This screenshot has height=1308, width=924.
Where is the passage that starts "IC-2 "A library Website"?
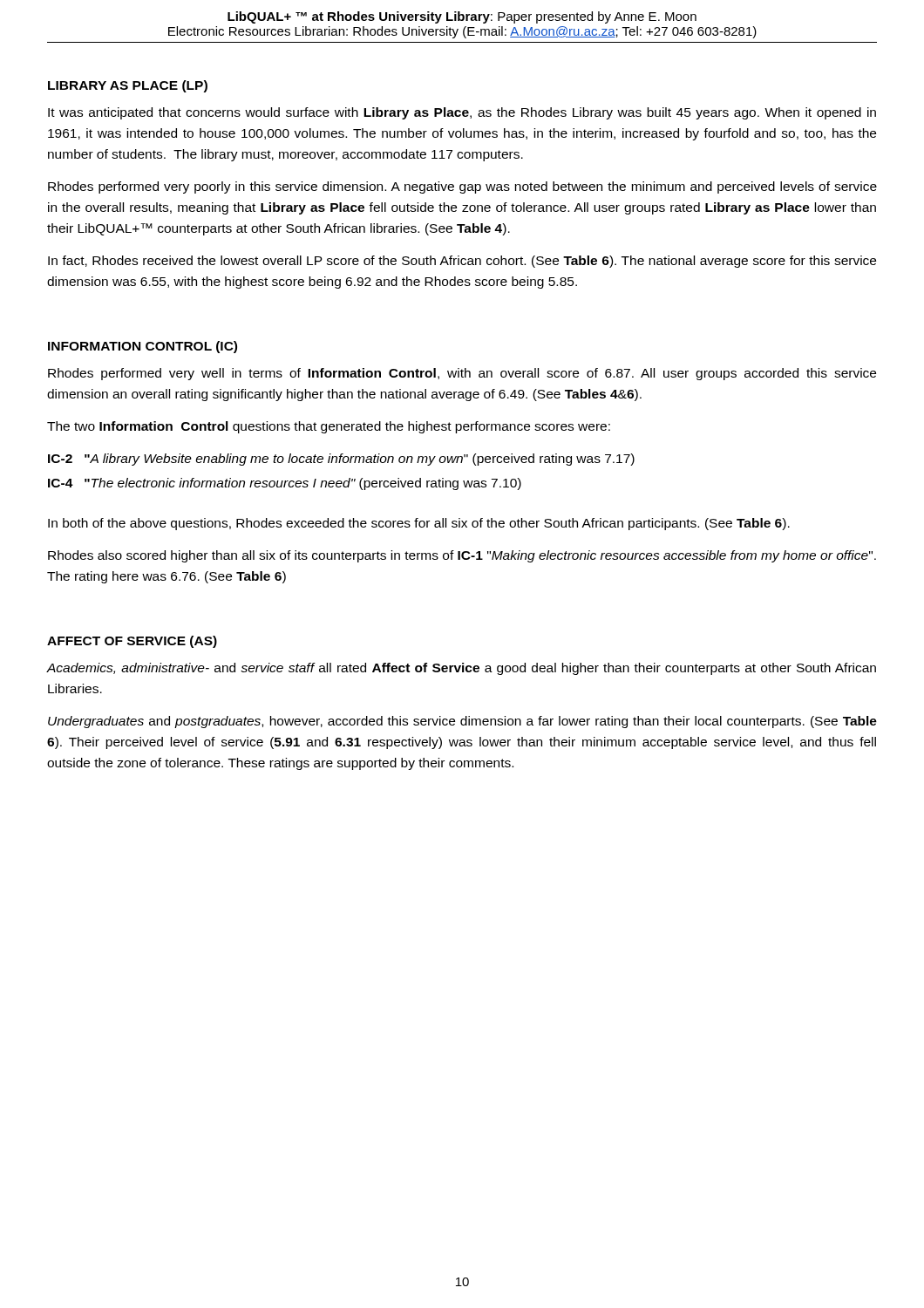(341, 458)
